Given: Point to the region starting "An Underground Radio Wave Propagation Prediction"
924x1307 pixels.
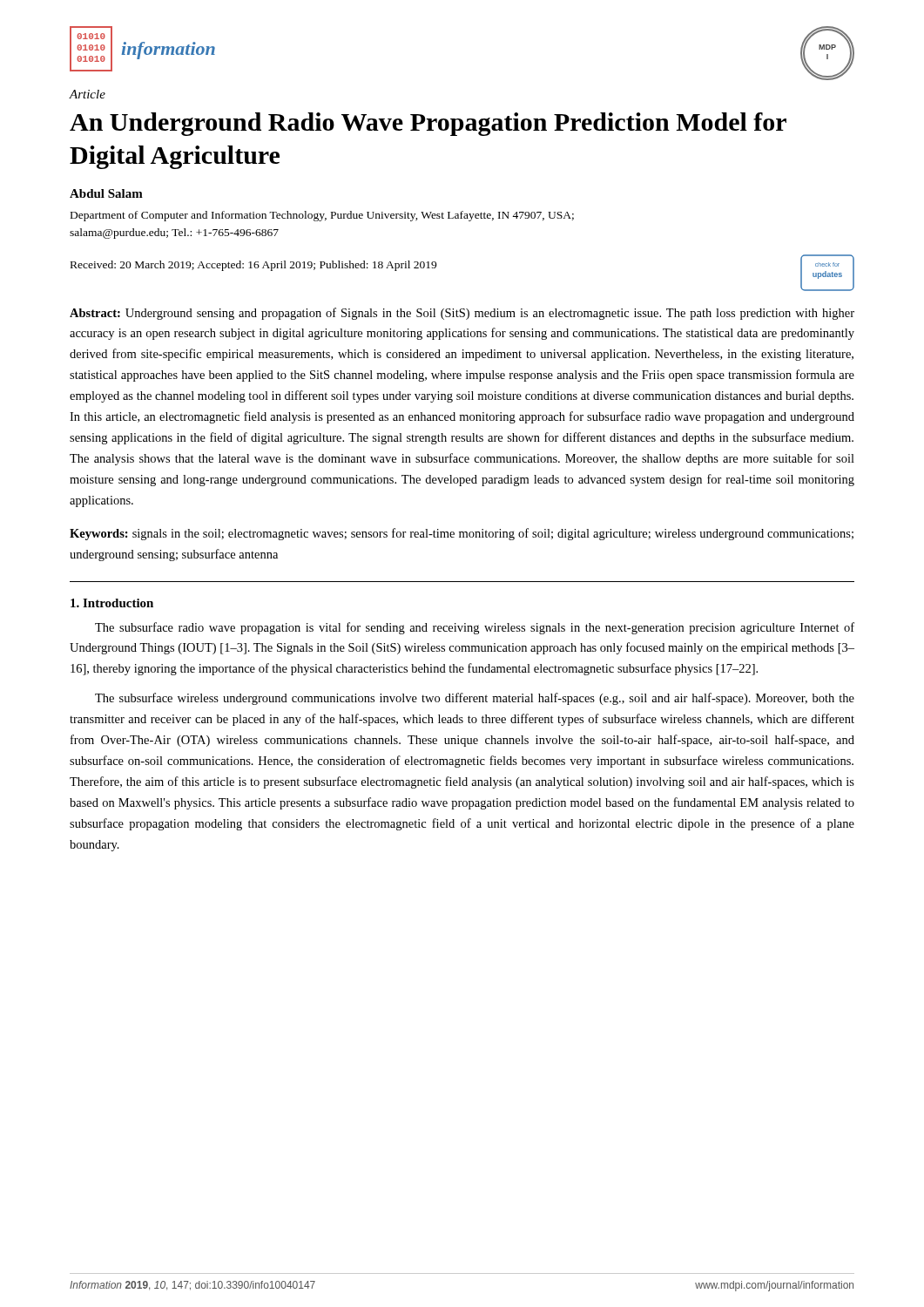Looking at the screenshot, I should tap(428, 138).
